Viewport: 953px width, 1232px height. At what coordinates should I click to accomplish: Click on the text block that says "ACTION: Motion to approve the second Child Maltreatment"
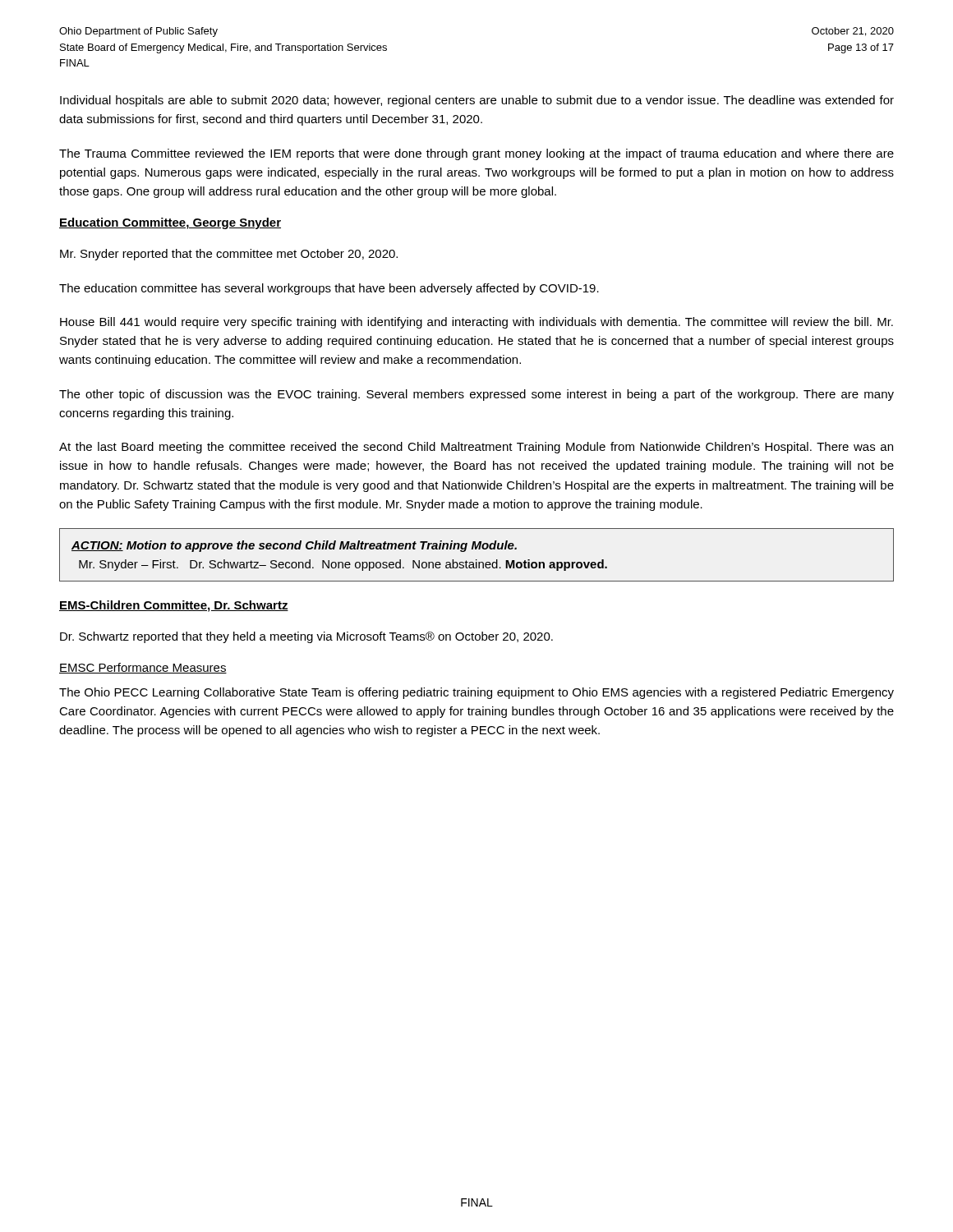coord(340,555)
